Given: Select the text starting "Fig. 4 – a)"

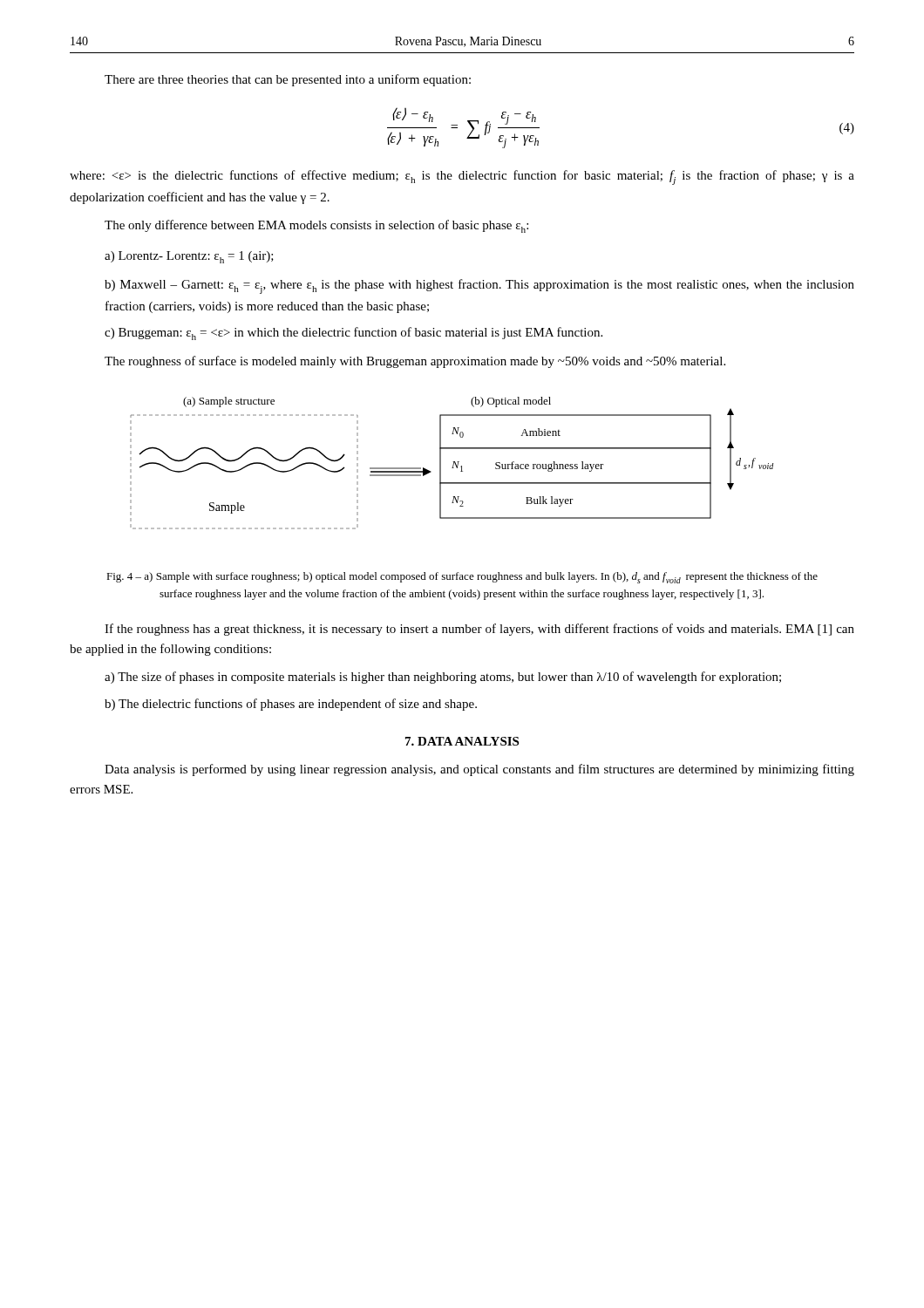Looking at the screenshot, I should click(x=462, y=585).
